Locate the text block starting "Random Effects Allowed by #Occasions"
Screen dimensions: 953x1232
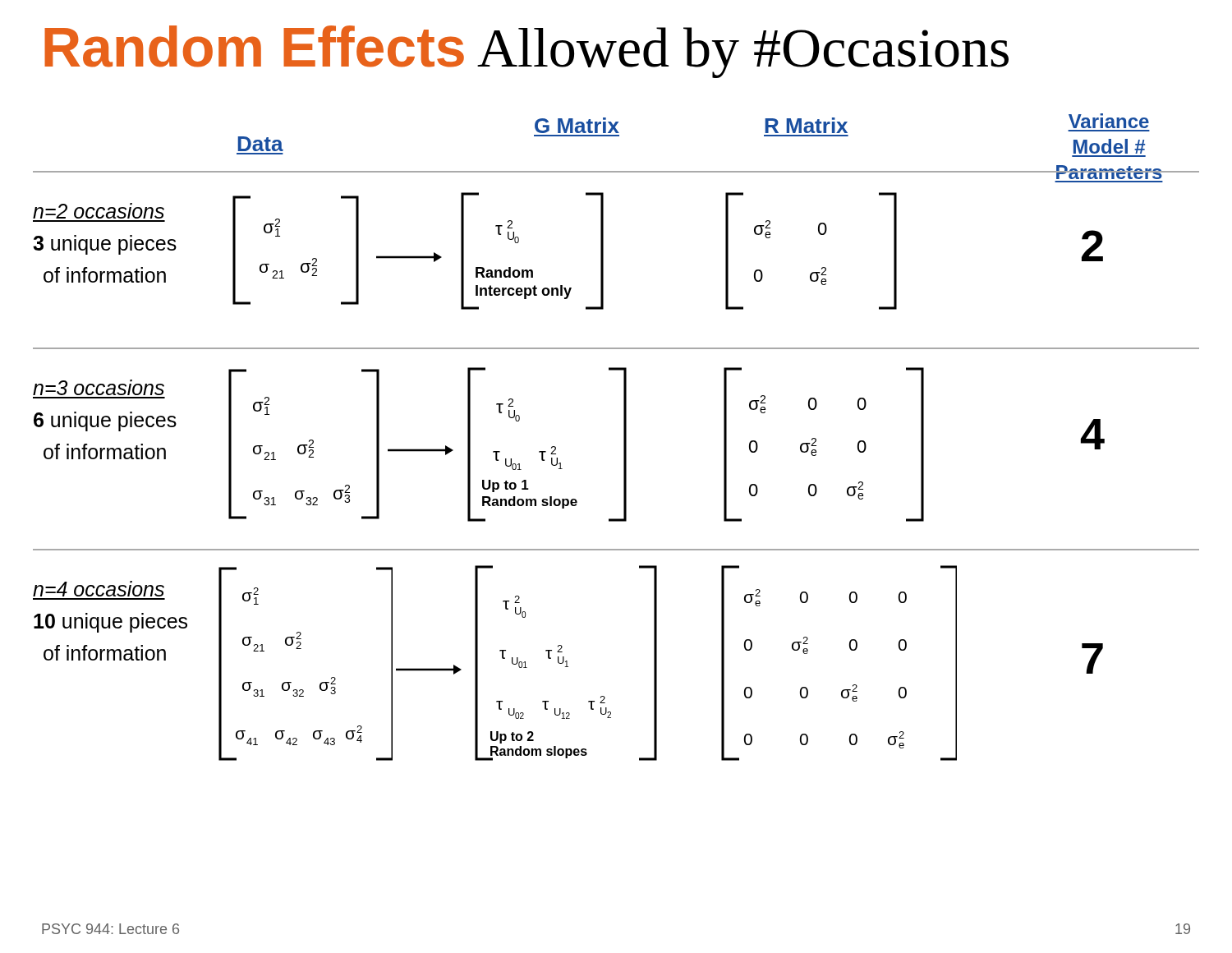526,47
